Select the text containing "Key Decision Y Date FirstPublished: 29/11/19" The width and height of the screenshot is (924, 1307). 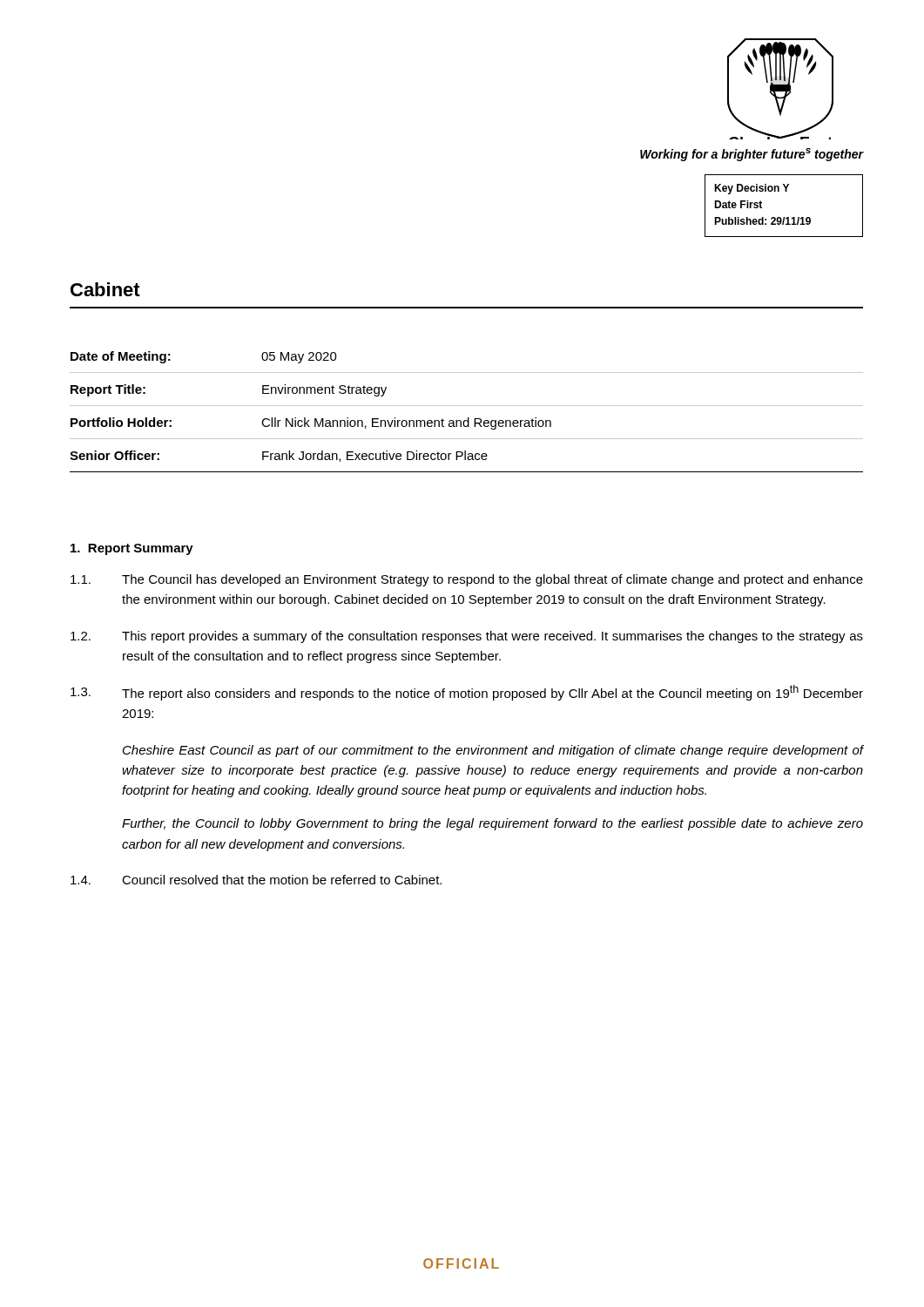point(763,205)
